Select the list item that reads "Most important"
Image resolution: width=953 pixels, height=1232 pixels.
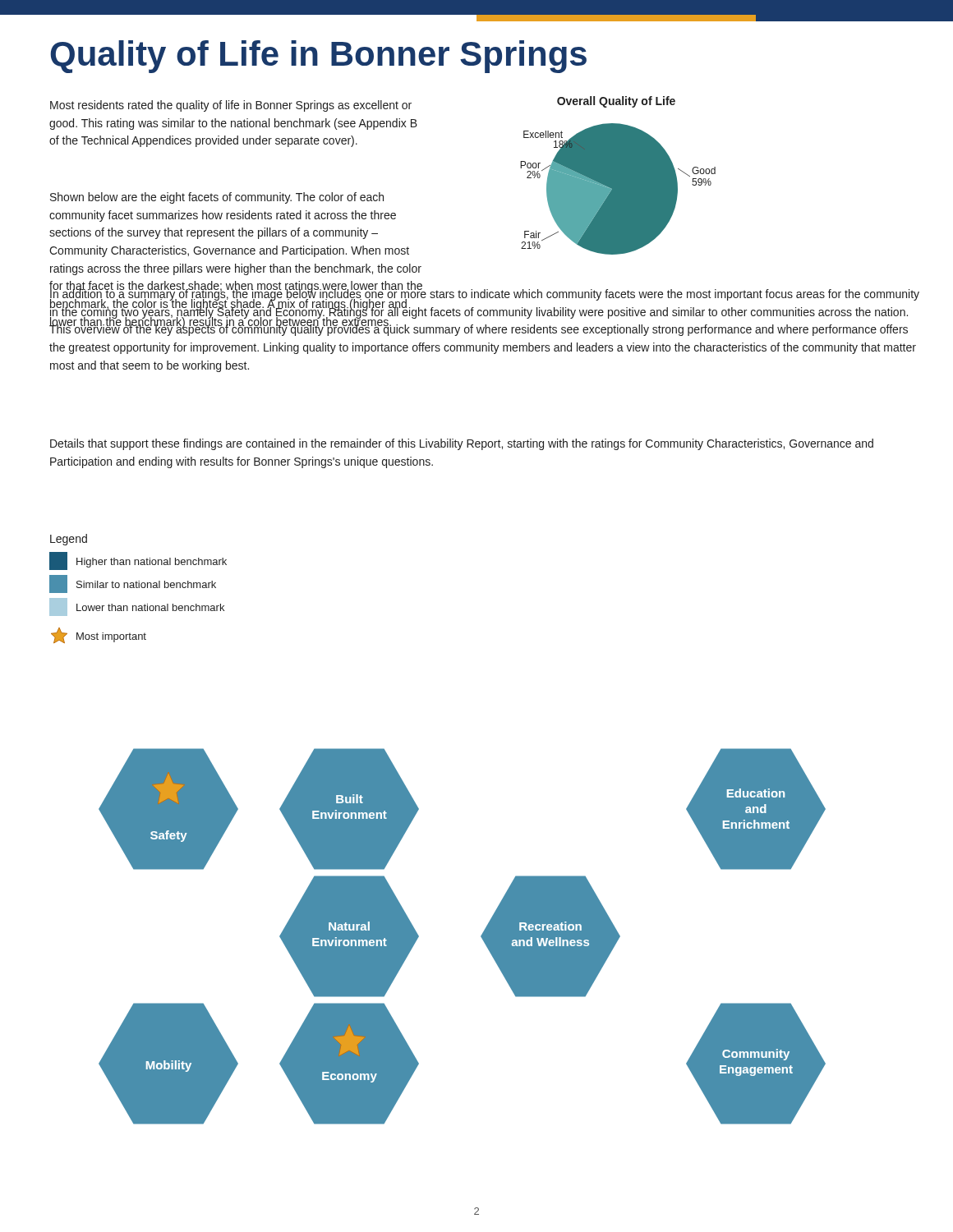coord(98,636)
